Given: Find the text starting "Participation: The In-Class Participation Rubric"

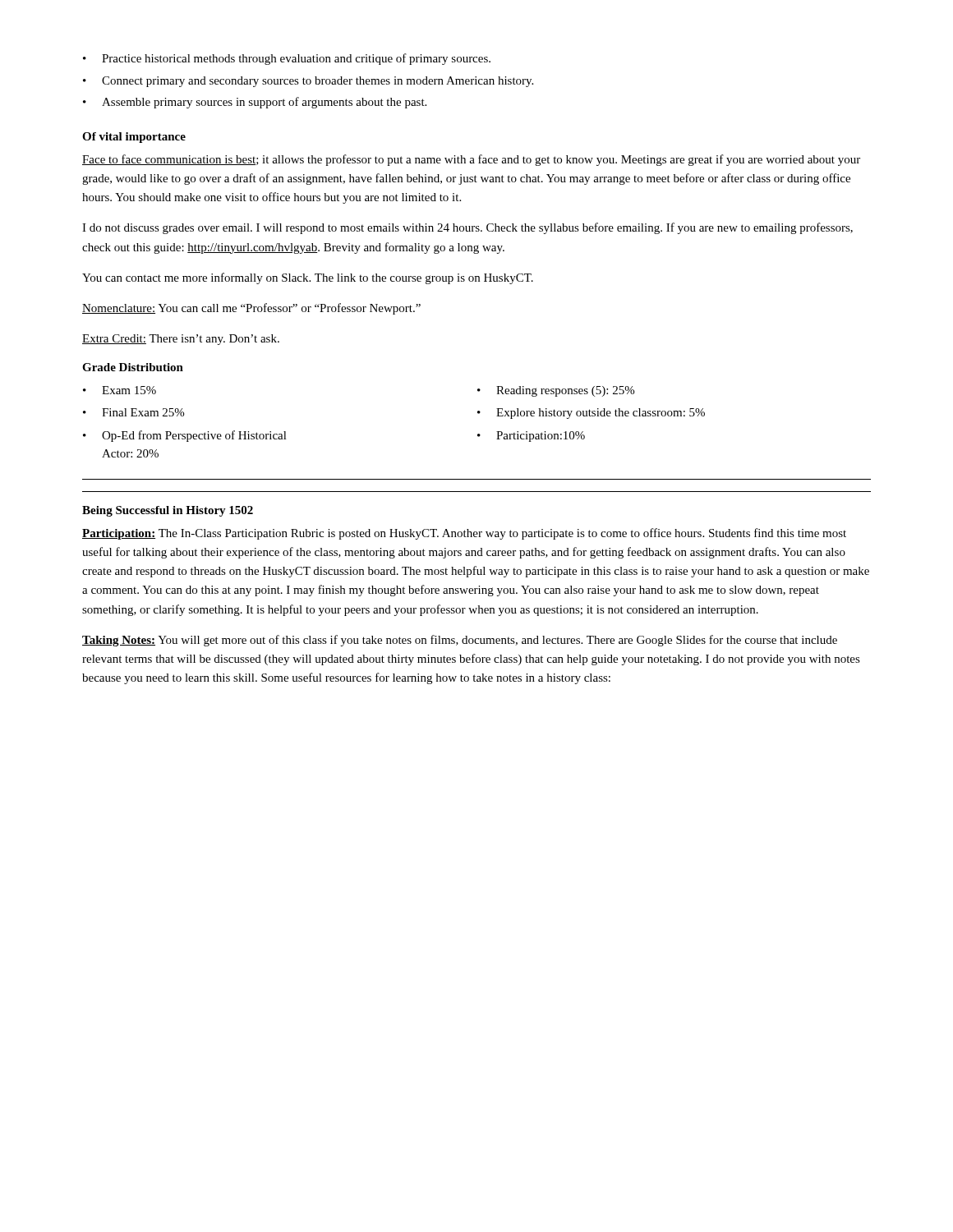Looking at the screenshot, I should click(x=476, y=571).
